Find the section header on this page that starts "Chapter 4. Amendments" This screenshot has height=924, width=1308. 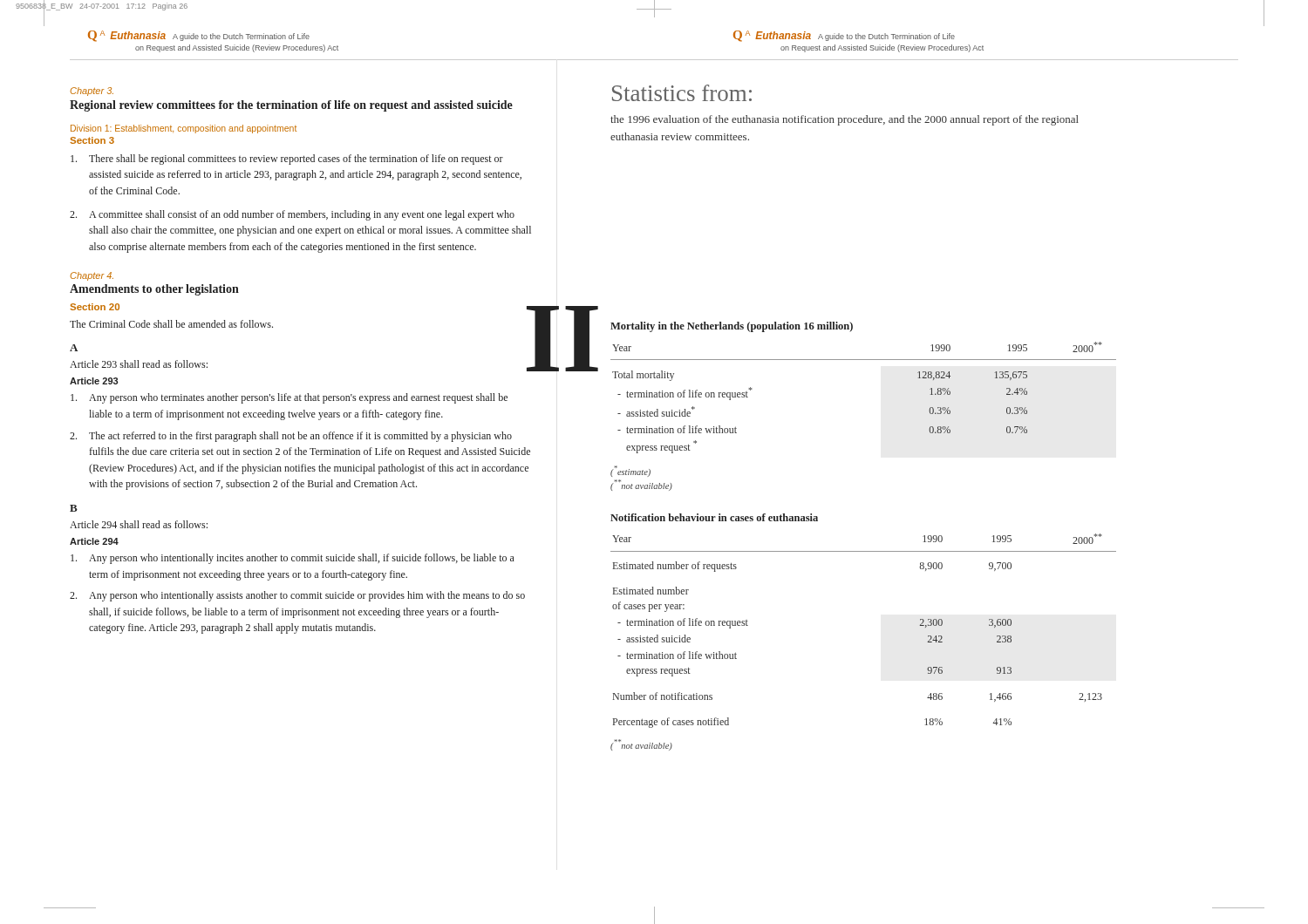92,276
